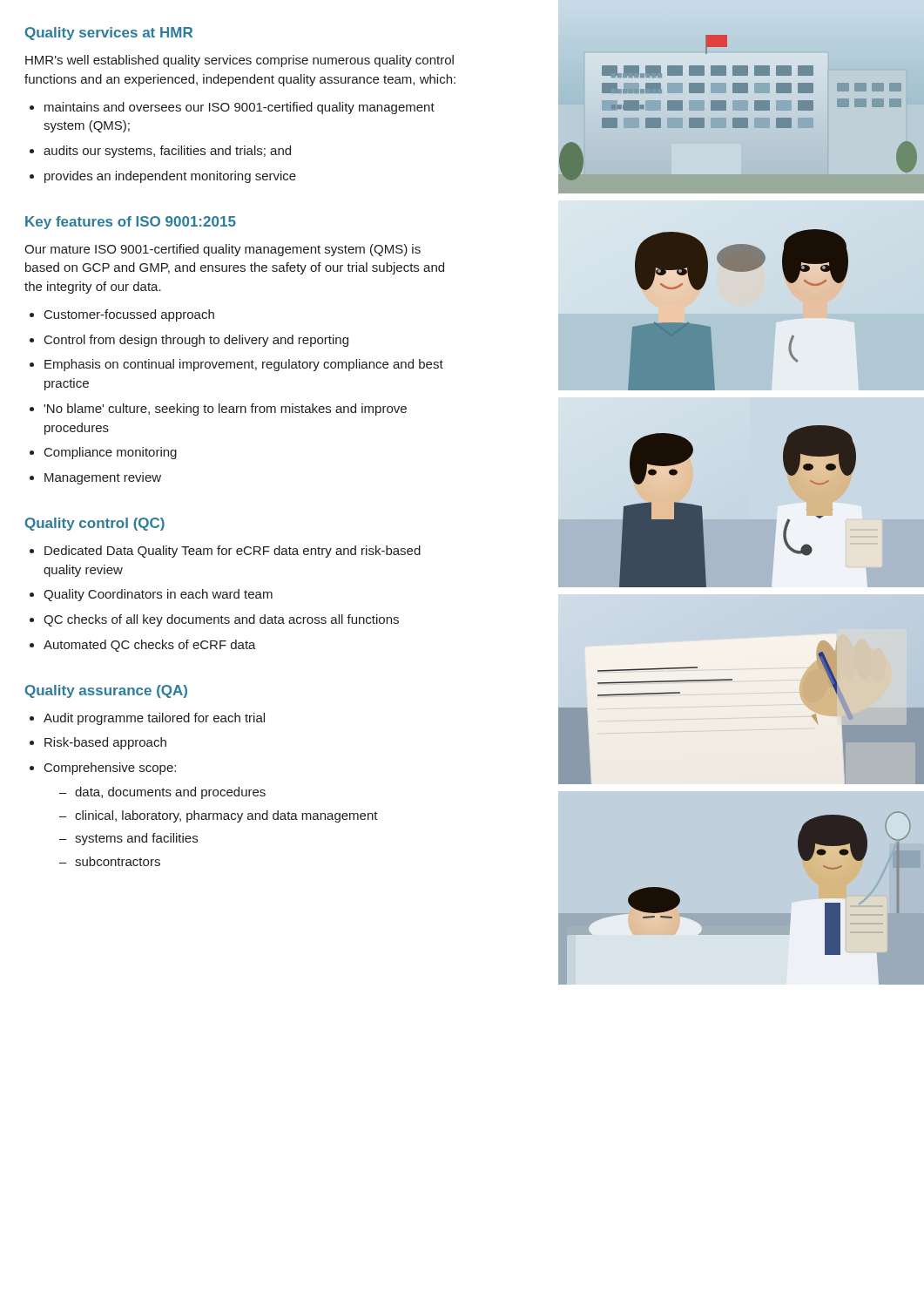This screenshot has height=1307, width=924.
Task: Point to the element starting "Quality services at HMR"
Action: pyautogui.click(x=109, y=33)
